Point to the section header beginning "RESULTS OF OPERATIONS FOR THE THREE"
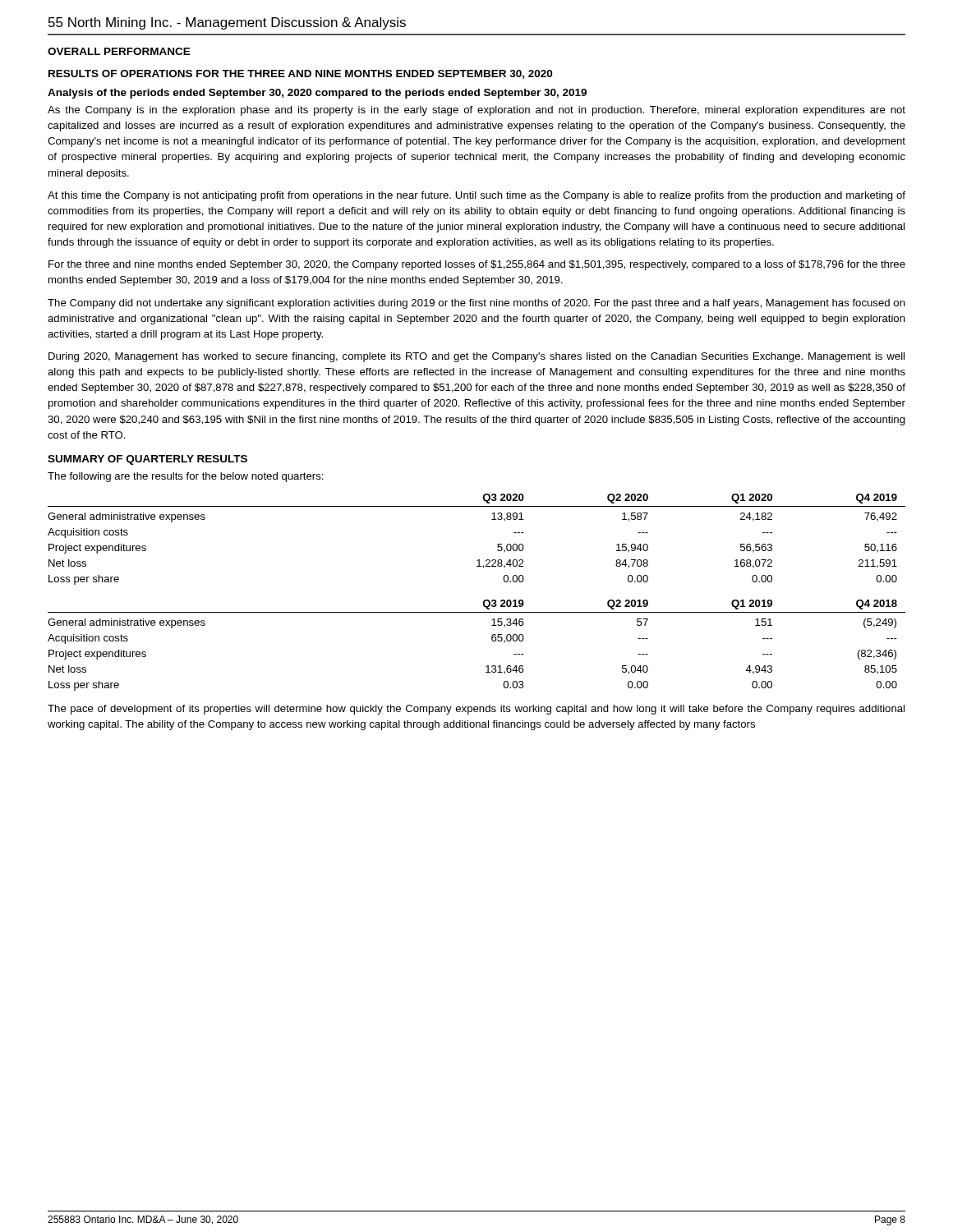This screenshot has width=953, height=1232. [x=300, y=74]
